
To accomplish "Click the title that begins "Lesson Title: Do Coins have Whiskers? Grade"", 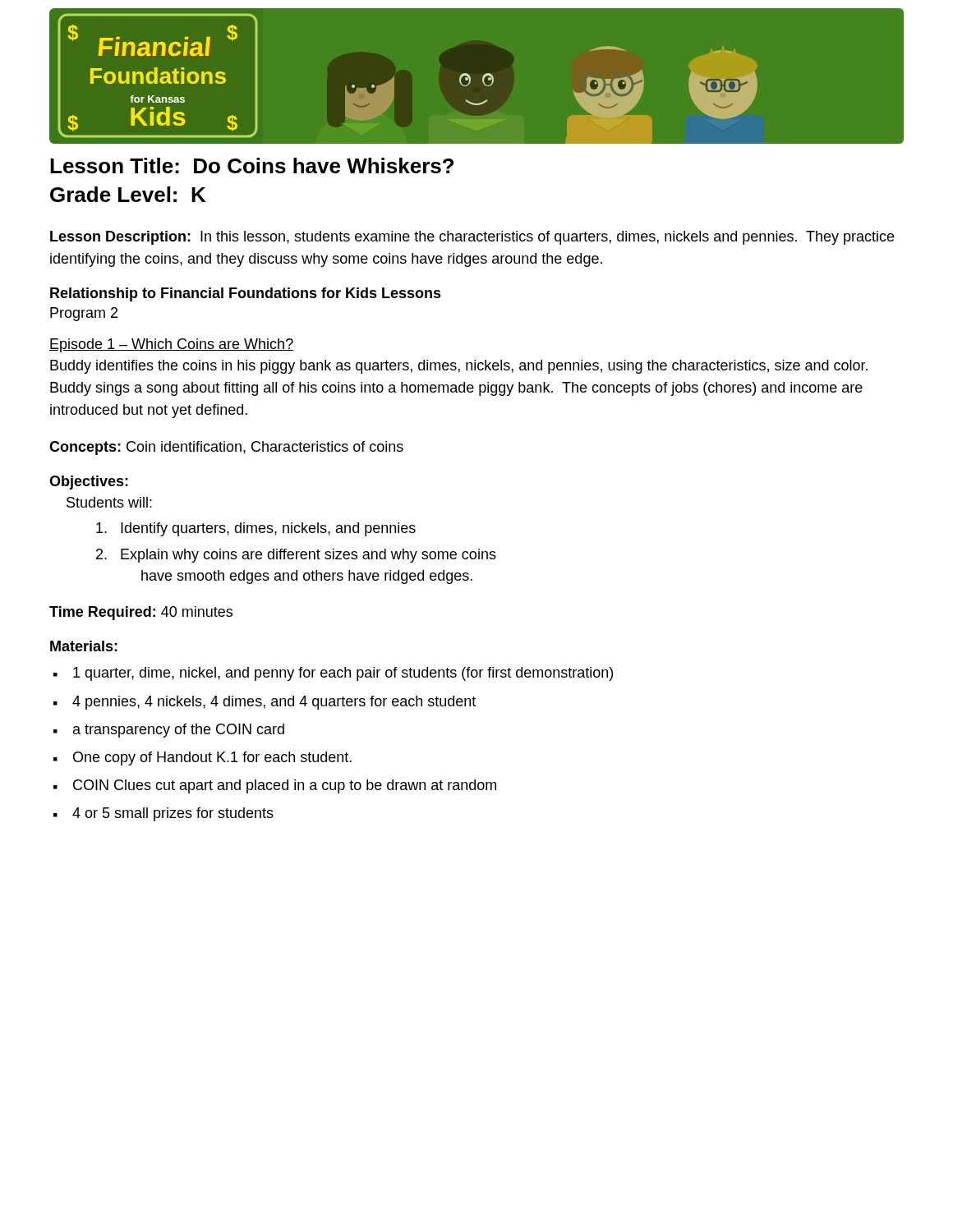I will click(252, 180).
